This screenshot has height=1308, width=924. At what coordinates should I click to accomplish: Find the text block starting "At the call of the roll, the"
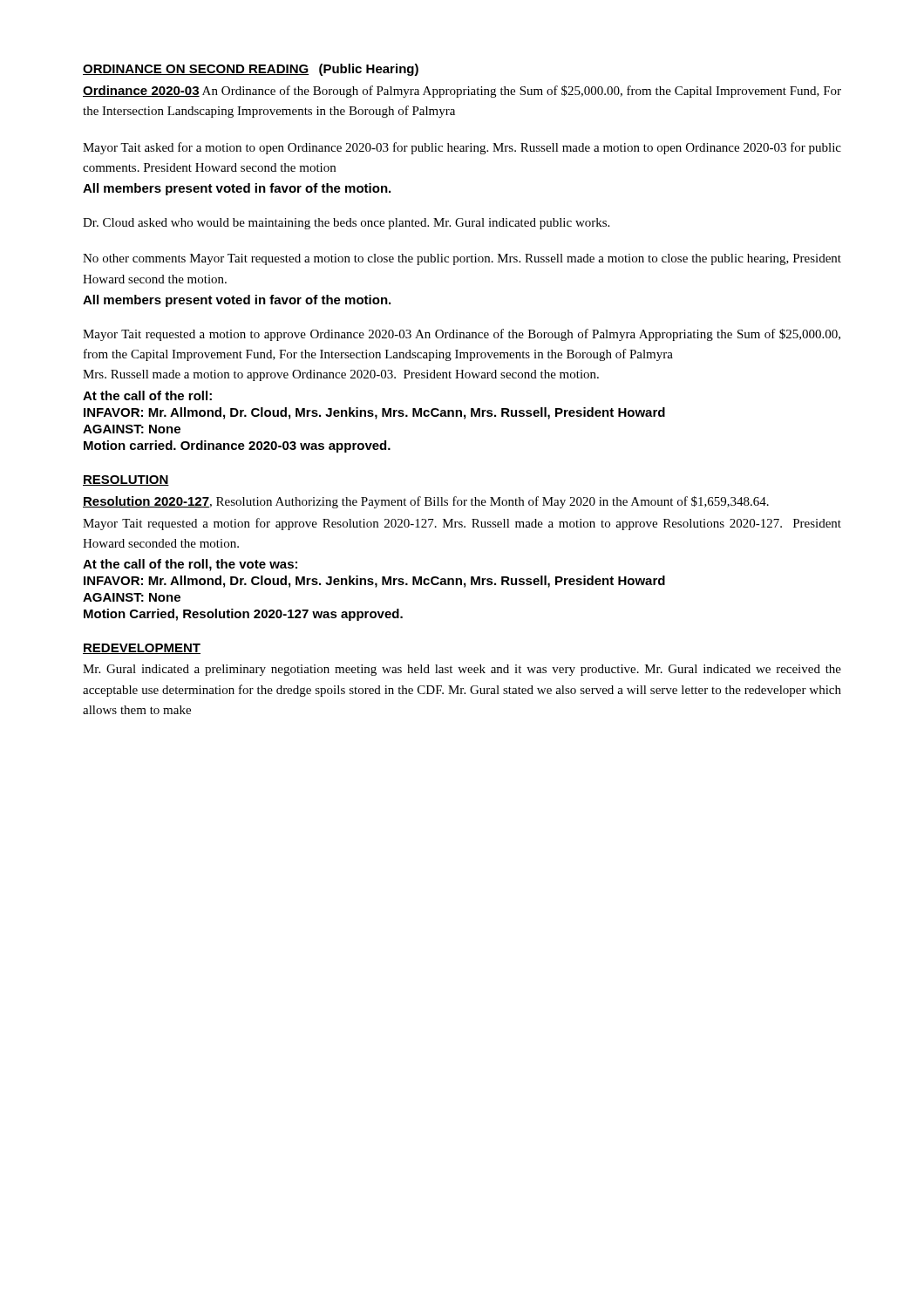click(191, 564)
